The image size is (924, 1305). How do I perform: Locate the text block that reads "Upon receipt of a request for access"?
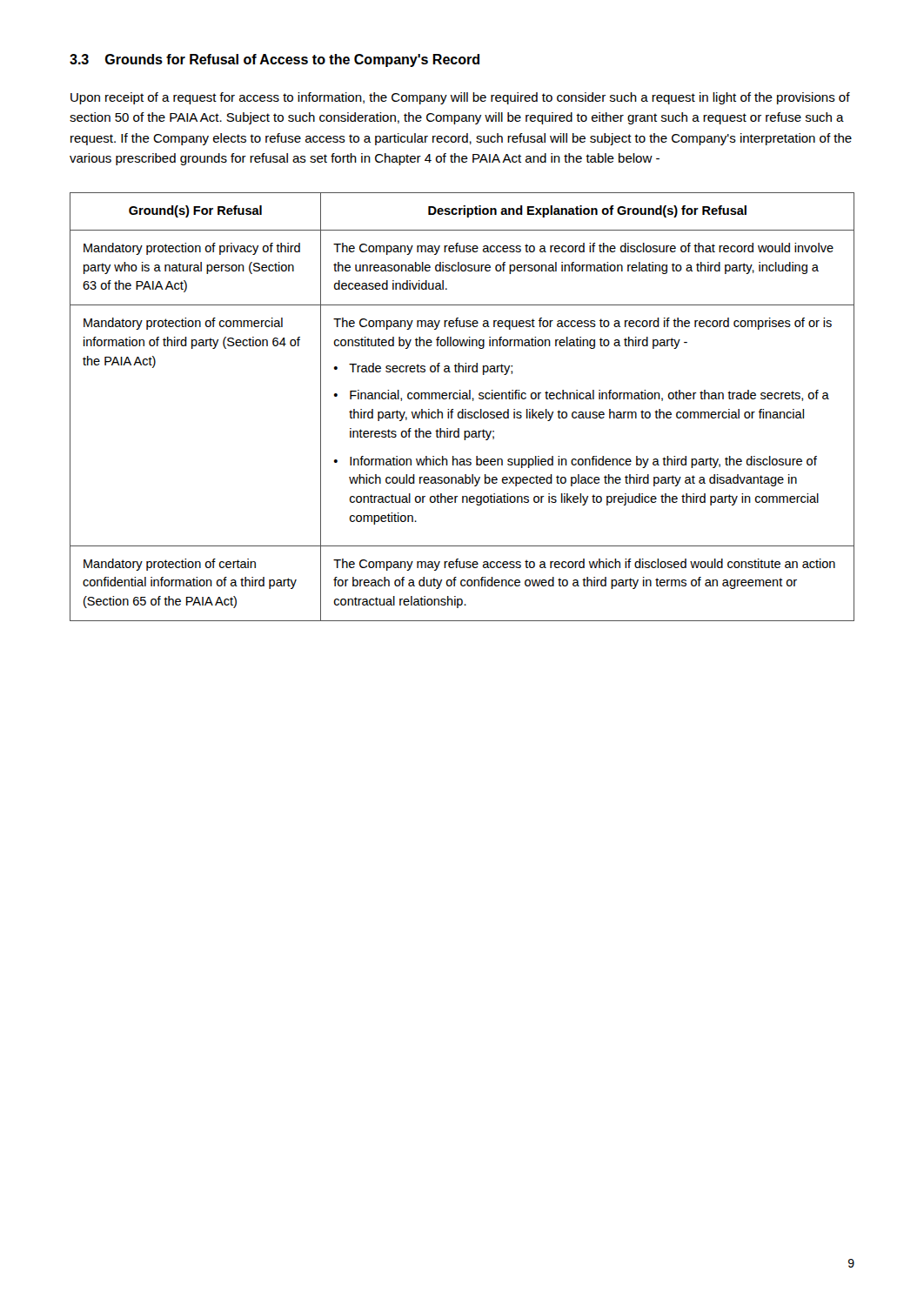461,127
